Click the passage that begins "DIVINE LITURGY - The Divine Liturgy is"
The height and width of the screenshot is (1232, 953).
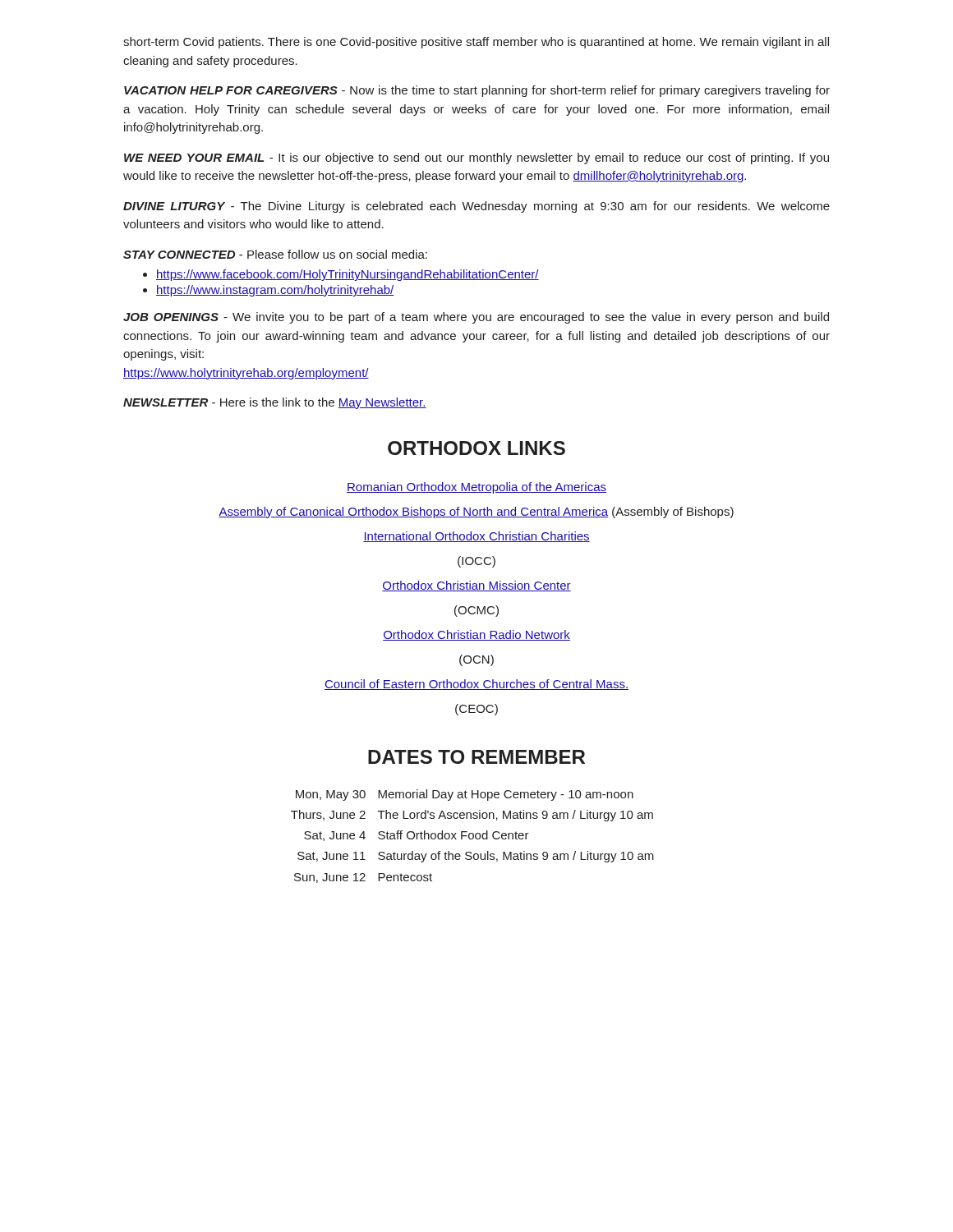coord(476,215)
